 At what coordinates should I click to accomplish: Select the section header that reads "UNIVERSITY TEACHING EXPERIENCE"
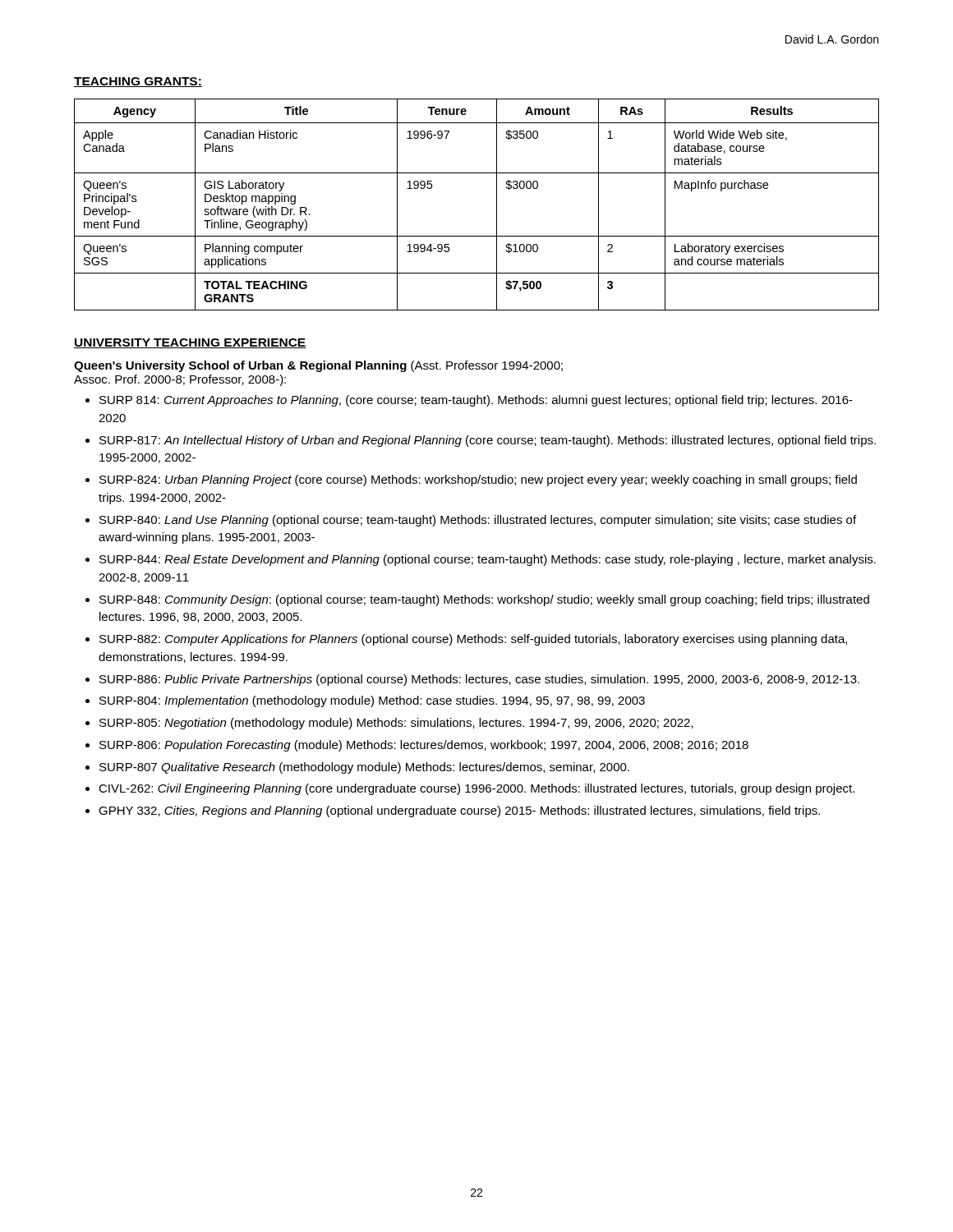pos(190,342)
